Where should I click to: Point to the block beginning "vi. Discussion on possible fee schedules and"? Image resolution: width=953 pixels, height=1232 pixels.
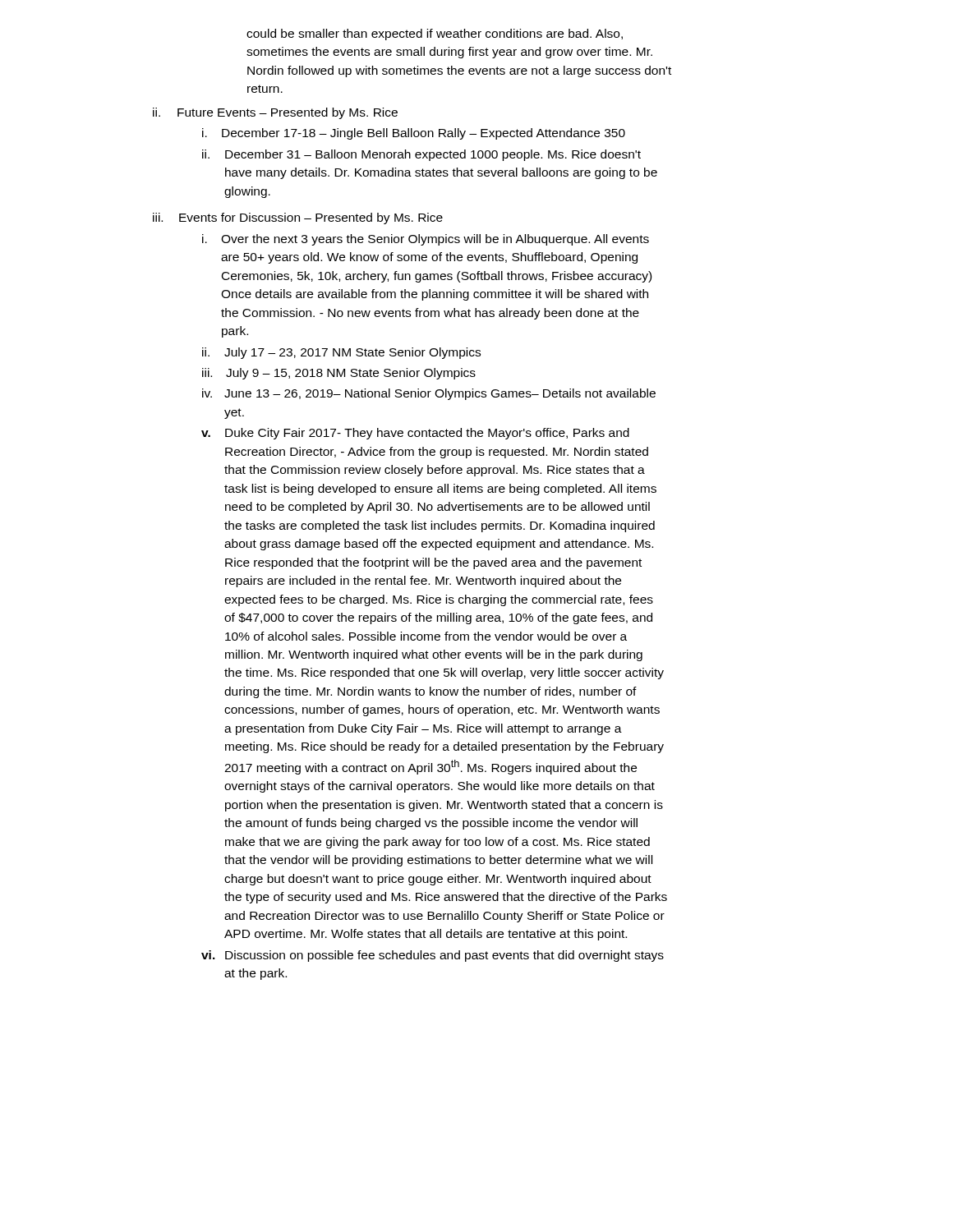433,964
